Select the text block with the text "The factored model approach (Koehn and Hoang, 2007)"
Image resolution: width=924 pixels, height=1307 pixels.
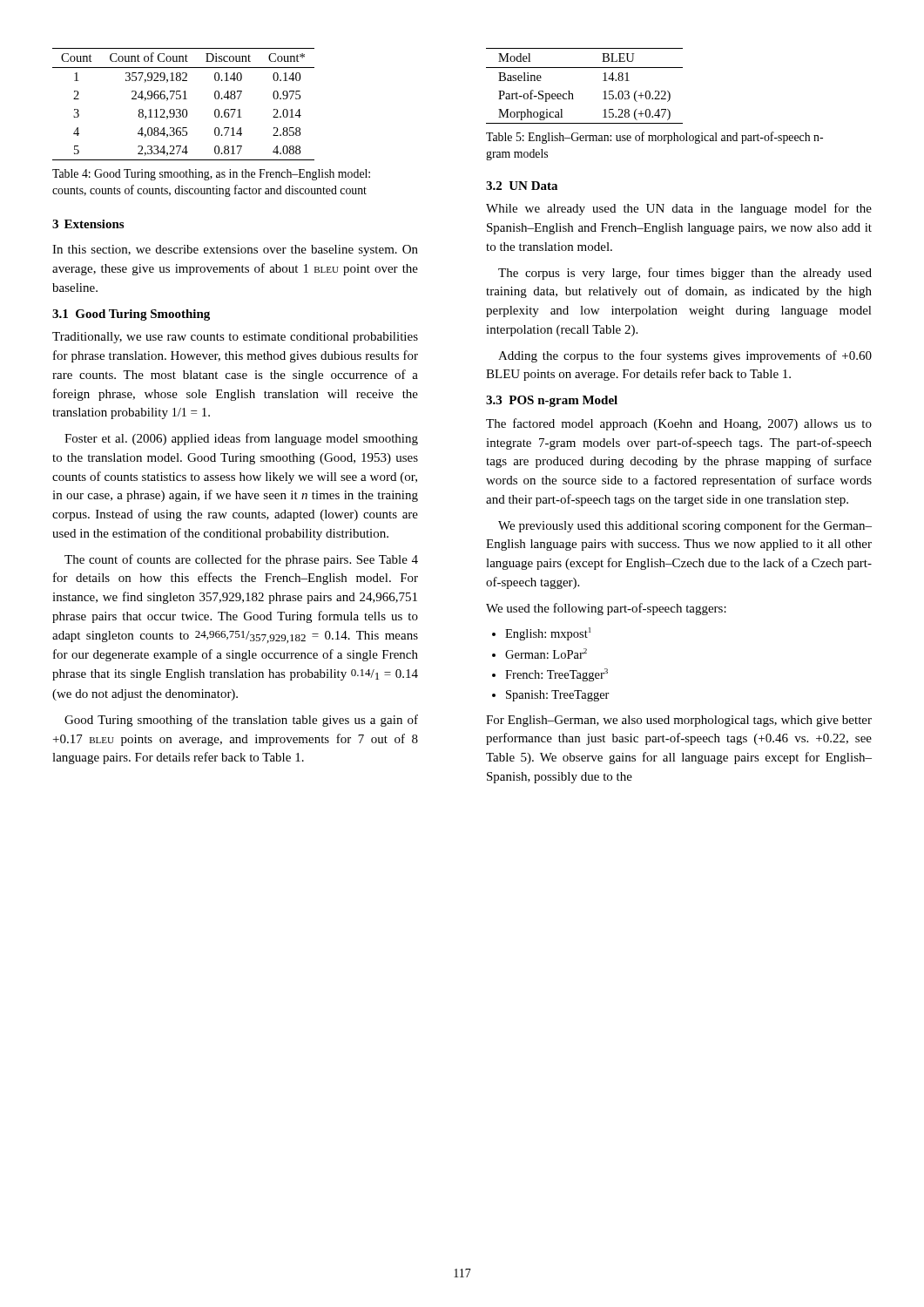[x=679, y=516]
